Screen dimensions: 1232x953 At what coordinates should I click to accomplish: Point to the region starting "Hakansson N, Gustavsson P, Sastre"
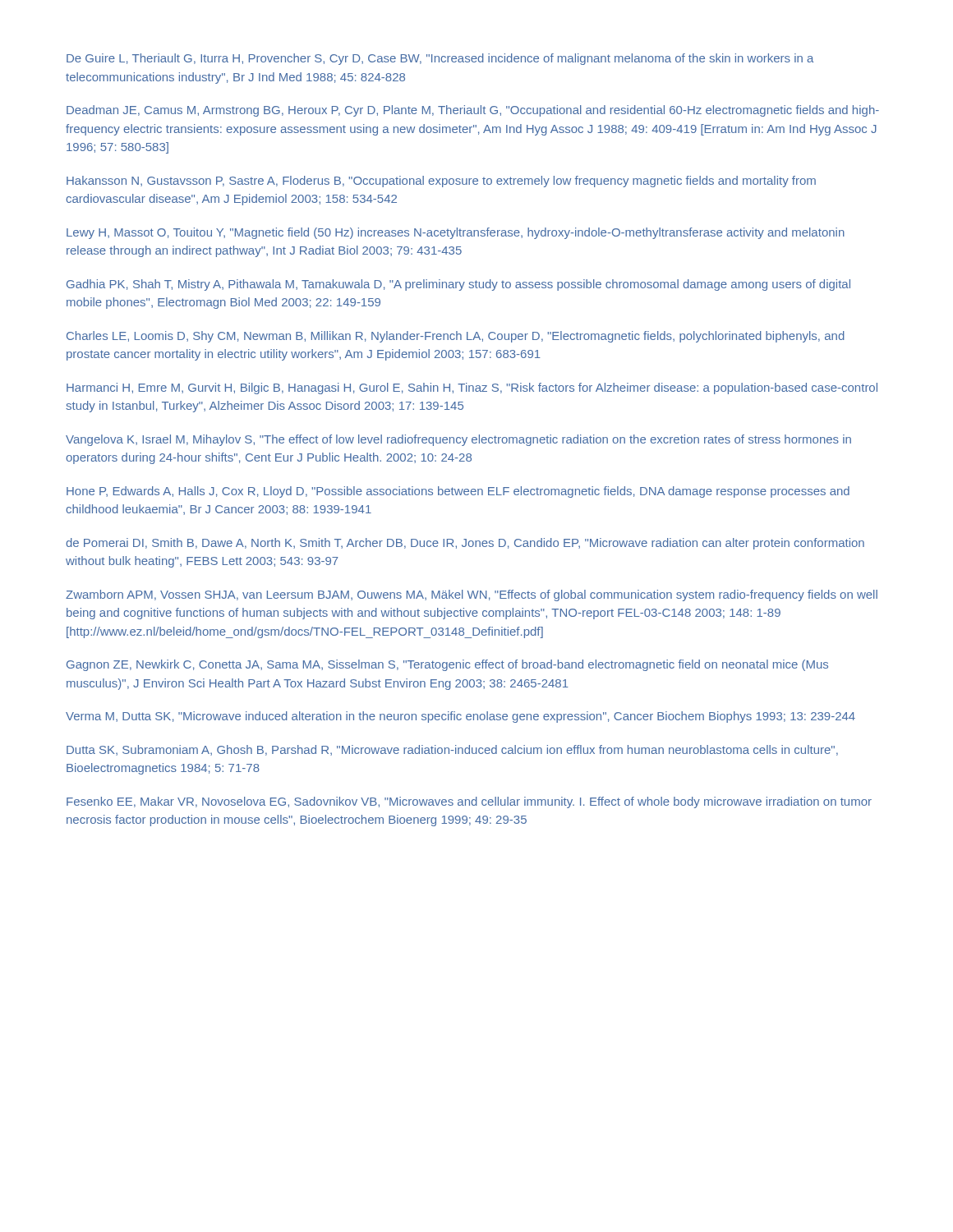tap(441, 189)
